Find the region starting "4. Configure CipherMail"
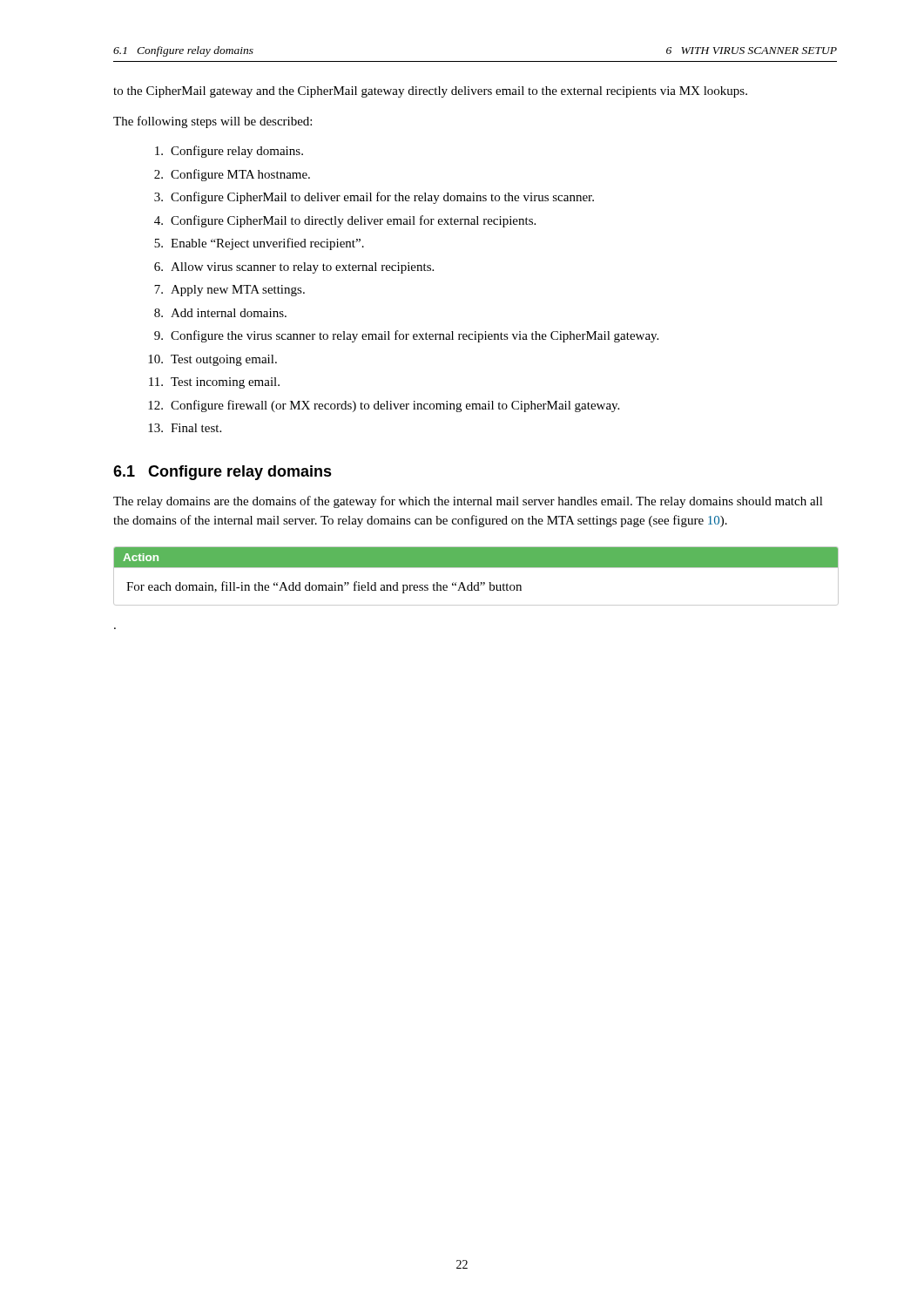Image resolution: width=924 pixels, height=1307 pixels. click(x=488, y=220)
